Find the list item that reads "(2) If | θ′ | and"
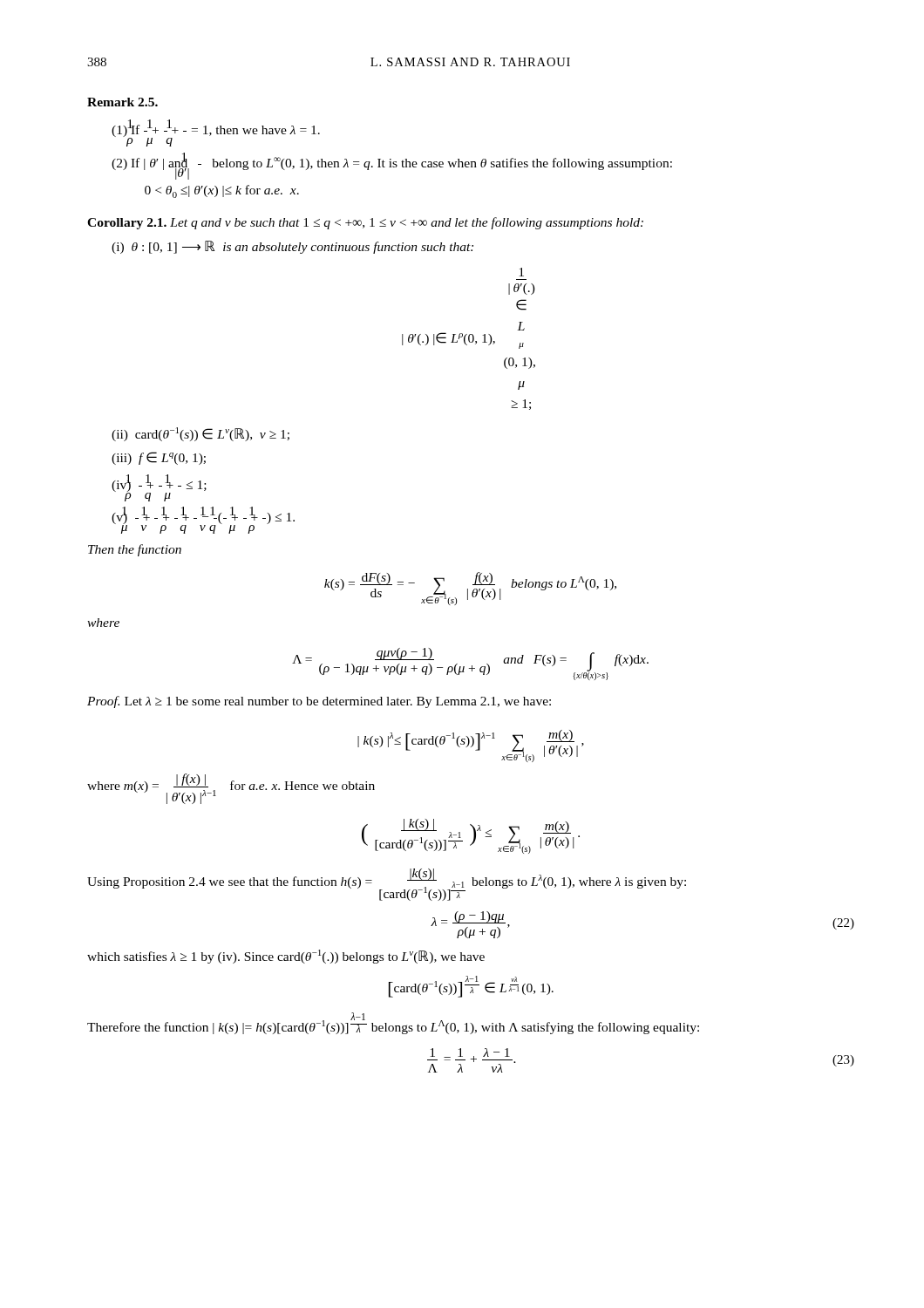924x1308 pixels. pos(392,175)
